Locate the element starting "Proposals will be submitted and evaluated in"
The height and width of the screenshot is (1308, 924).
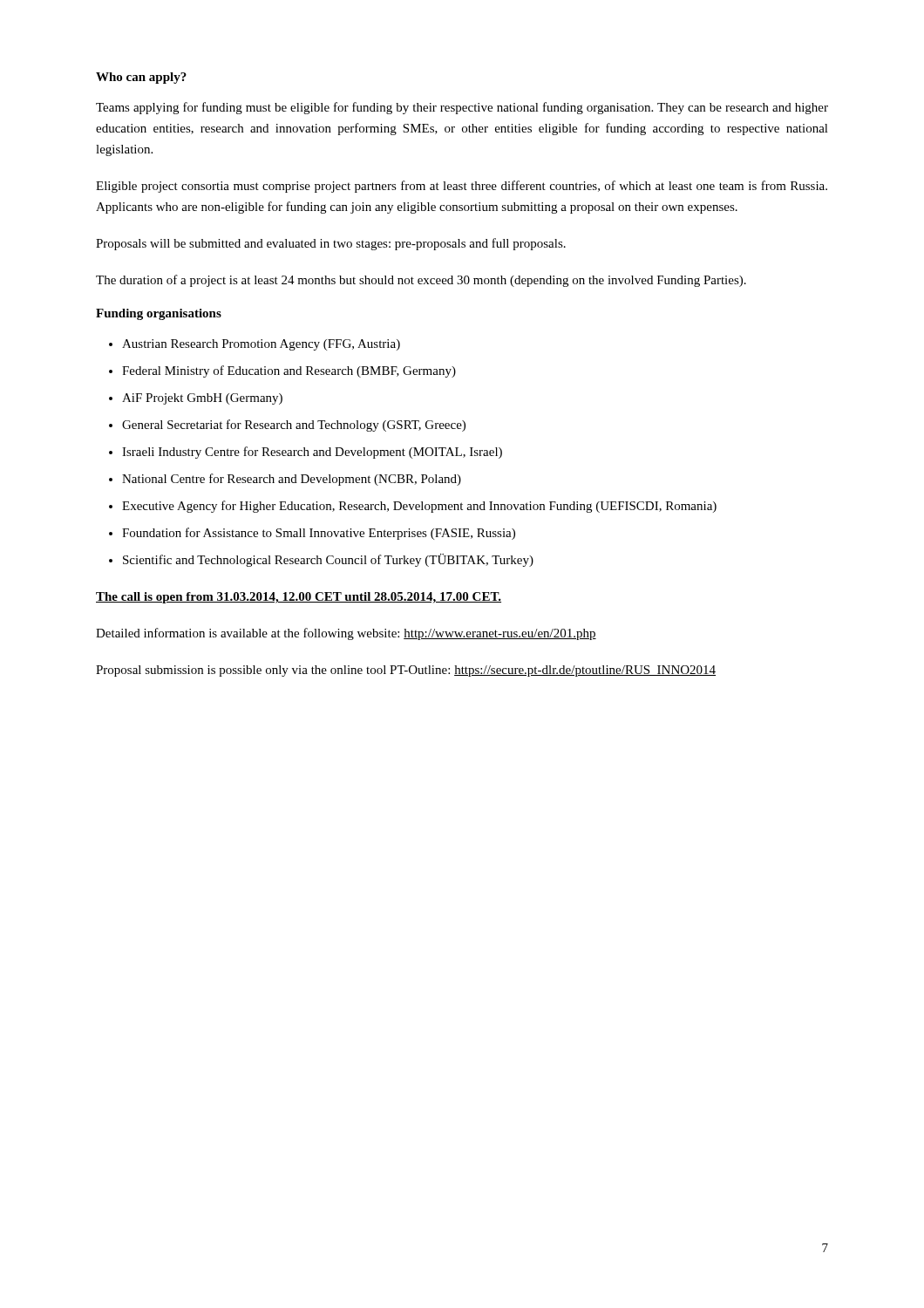[331, 243]
